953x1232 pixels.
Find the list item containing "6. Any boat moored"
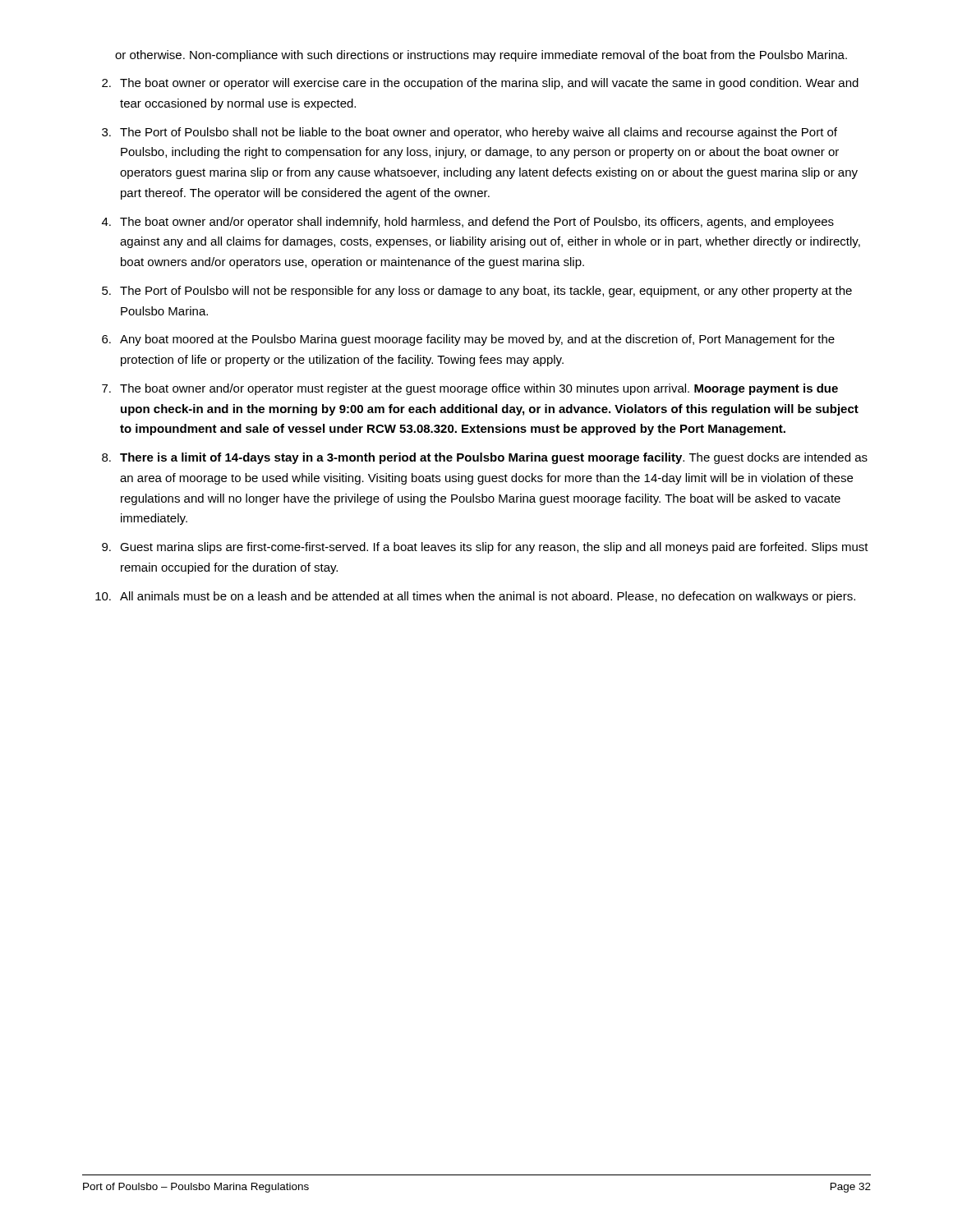476,350
